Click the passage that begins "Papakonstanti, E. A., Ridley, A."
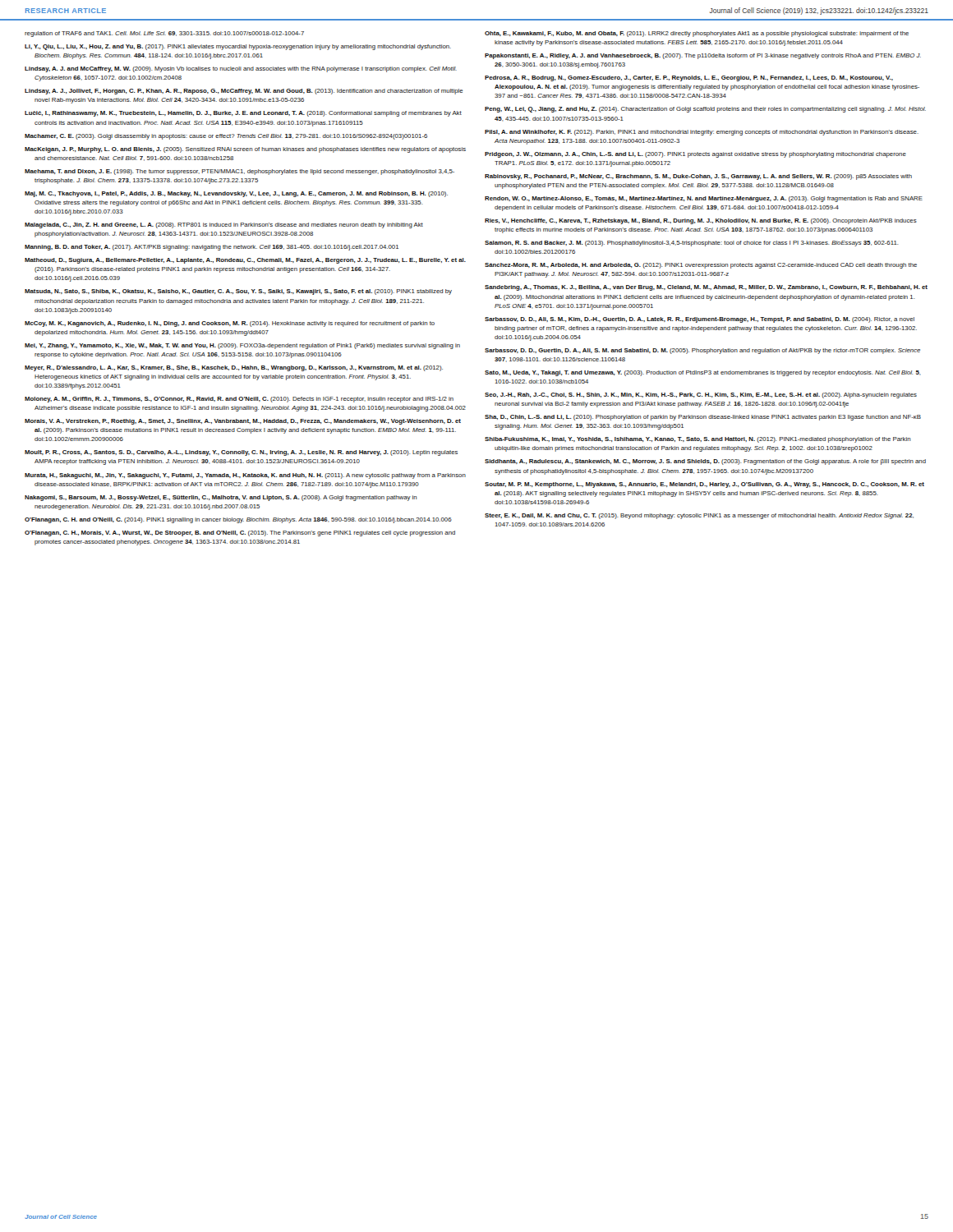This screenshot has width=953, height=1232. click(707, 60)
